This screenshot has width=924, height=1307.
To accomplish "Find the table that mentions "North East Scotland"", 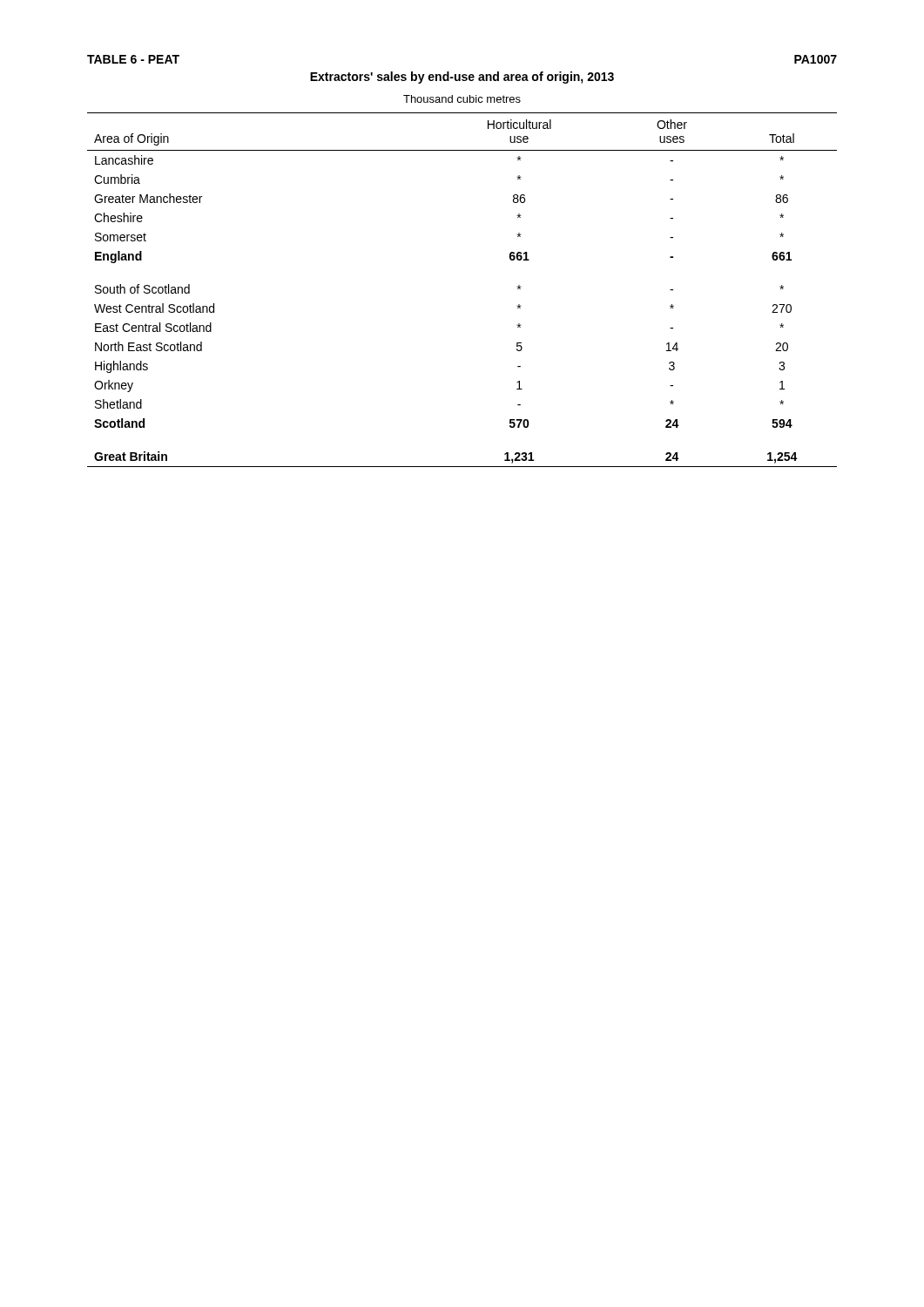I will (x=462, y=290).
